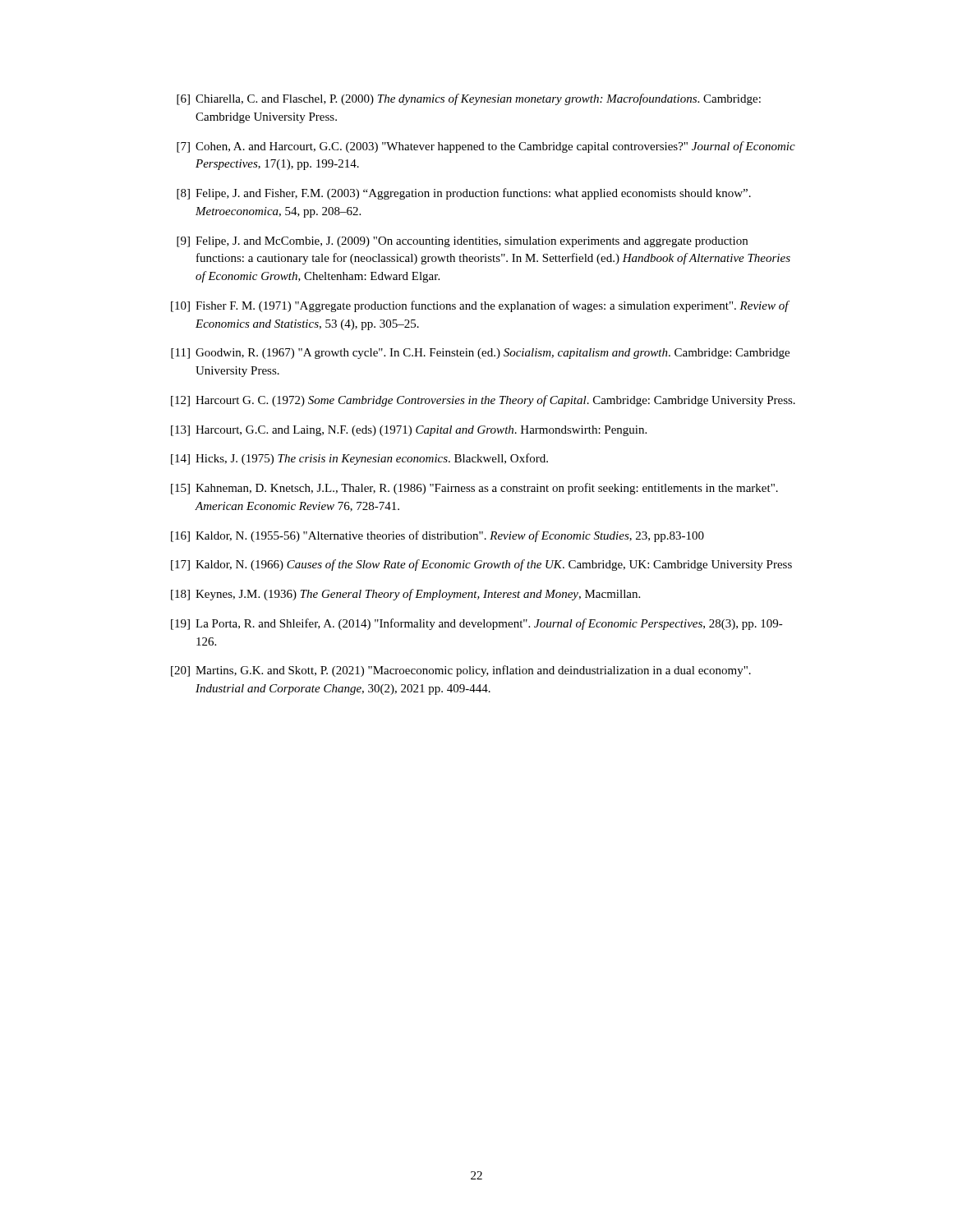This screenshot has width=953, height=1232.
Task: Locate the block of text that opens with "[20] Martins, G.K. and Skott, P. (2021) "Macroeconomic"
Action: pos(476,680)
